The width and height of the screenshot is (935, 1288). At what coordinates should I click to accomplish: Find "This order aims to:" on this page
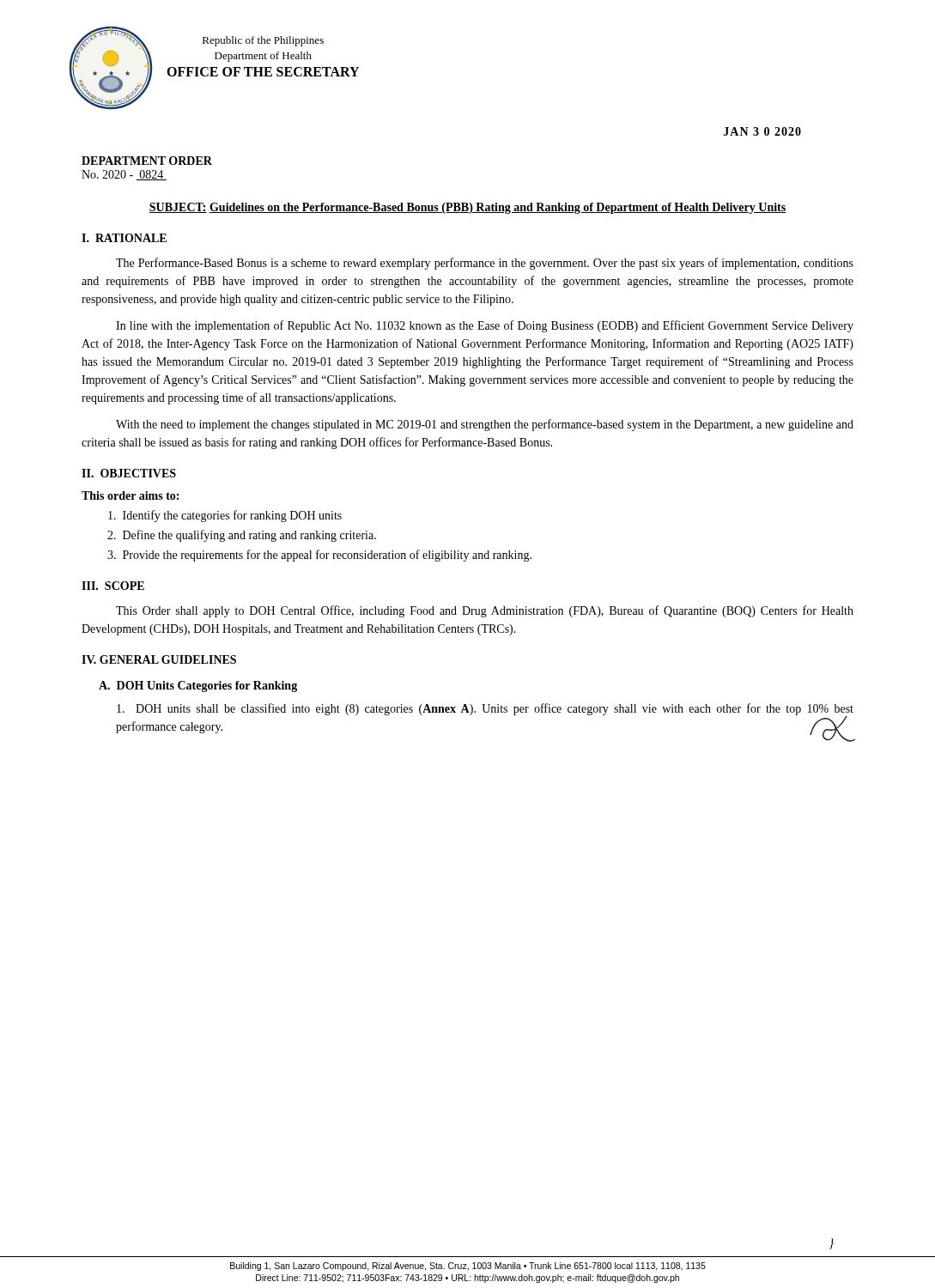[131, 496]
